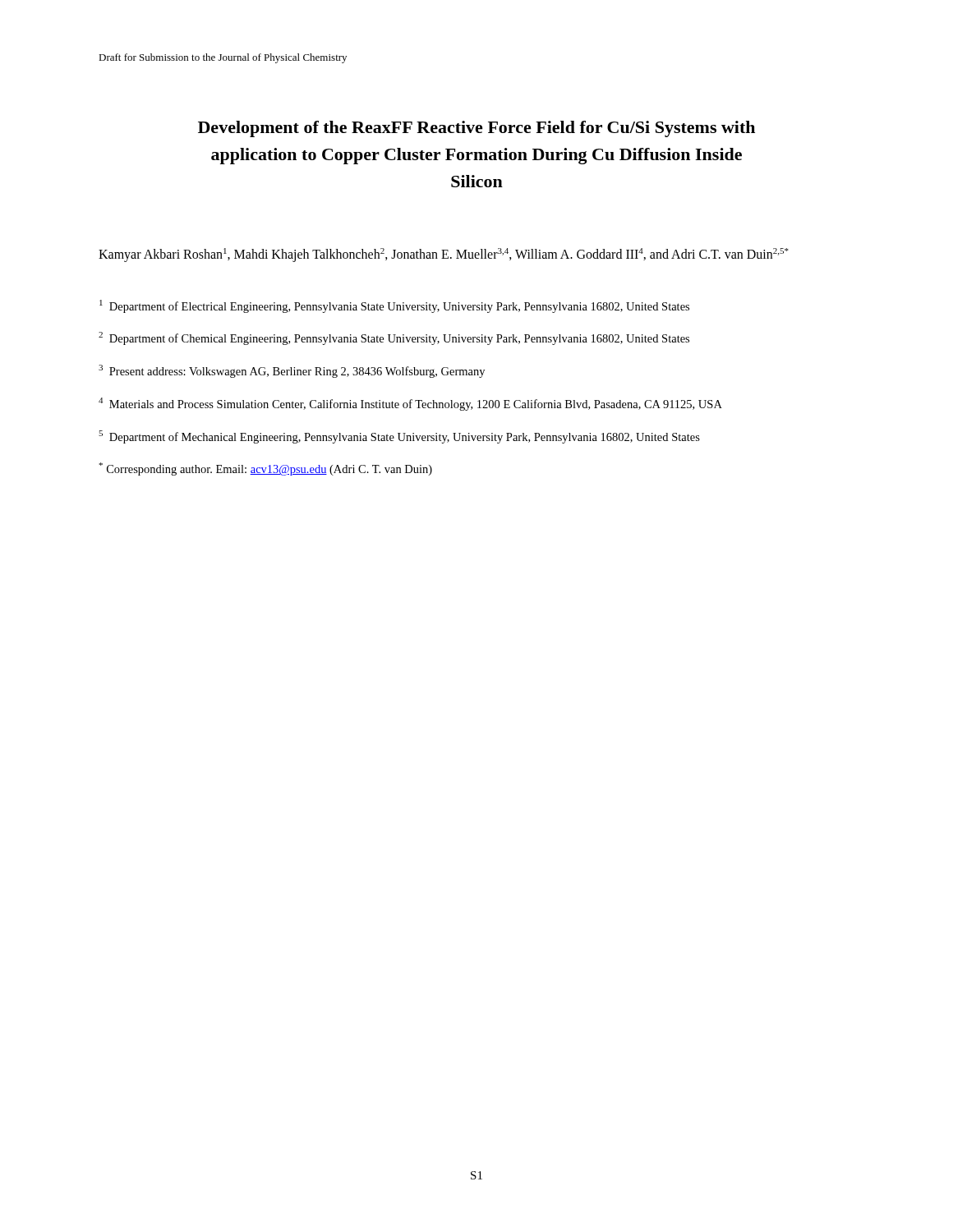Locate the block of text that opens with "Corresponding author. Email: acv13@psu.edu (Adri C."
The height and width of the screenshot is (1232, 953).
click(x=265, y=468)
